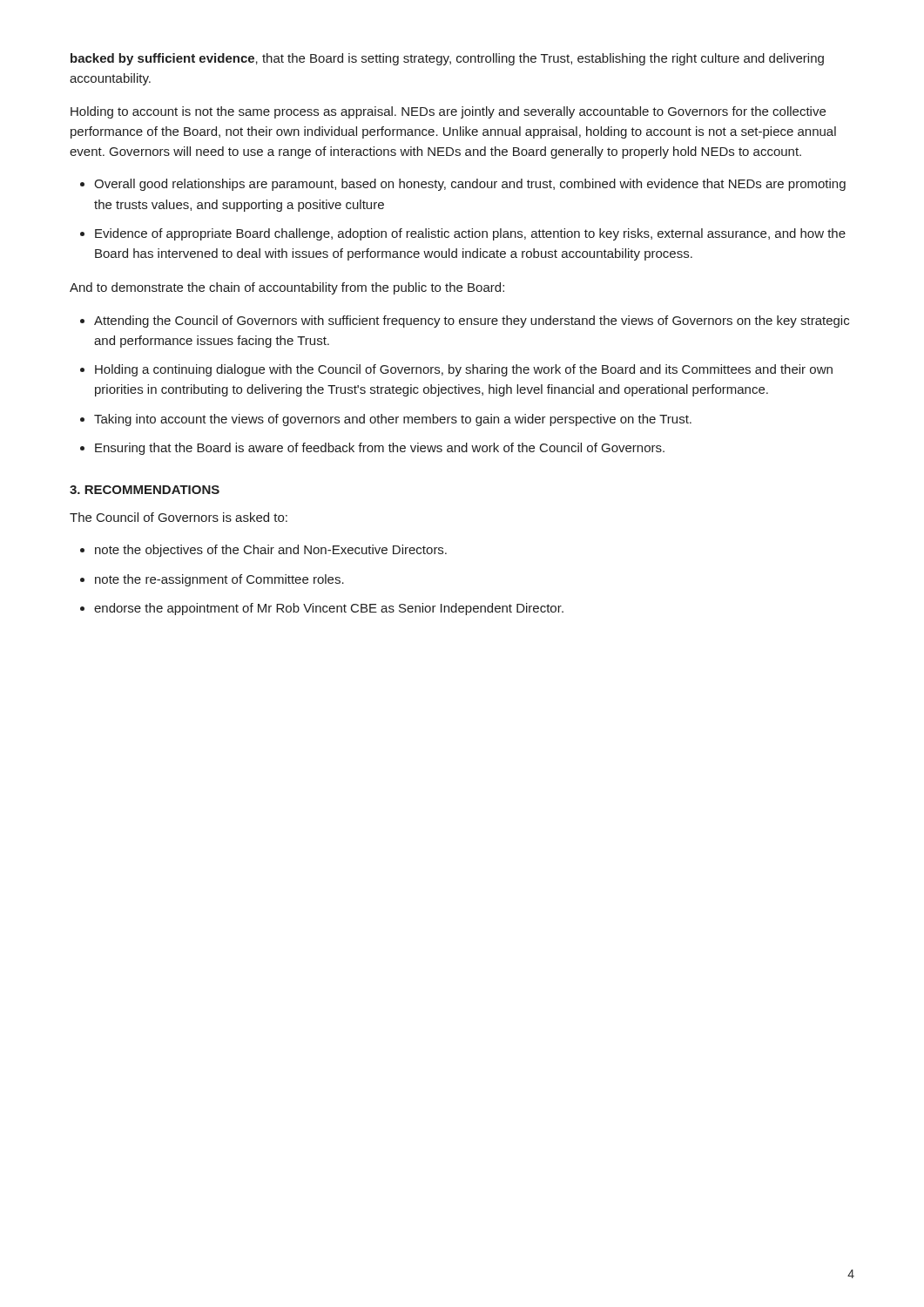Locate the text starting "Holding a continuing dialogue with the"
The image size is (924, 1307).
(x=464, y=379)
